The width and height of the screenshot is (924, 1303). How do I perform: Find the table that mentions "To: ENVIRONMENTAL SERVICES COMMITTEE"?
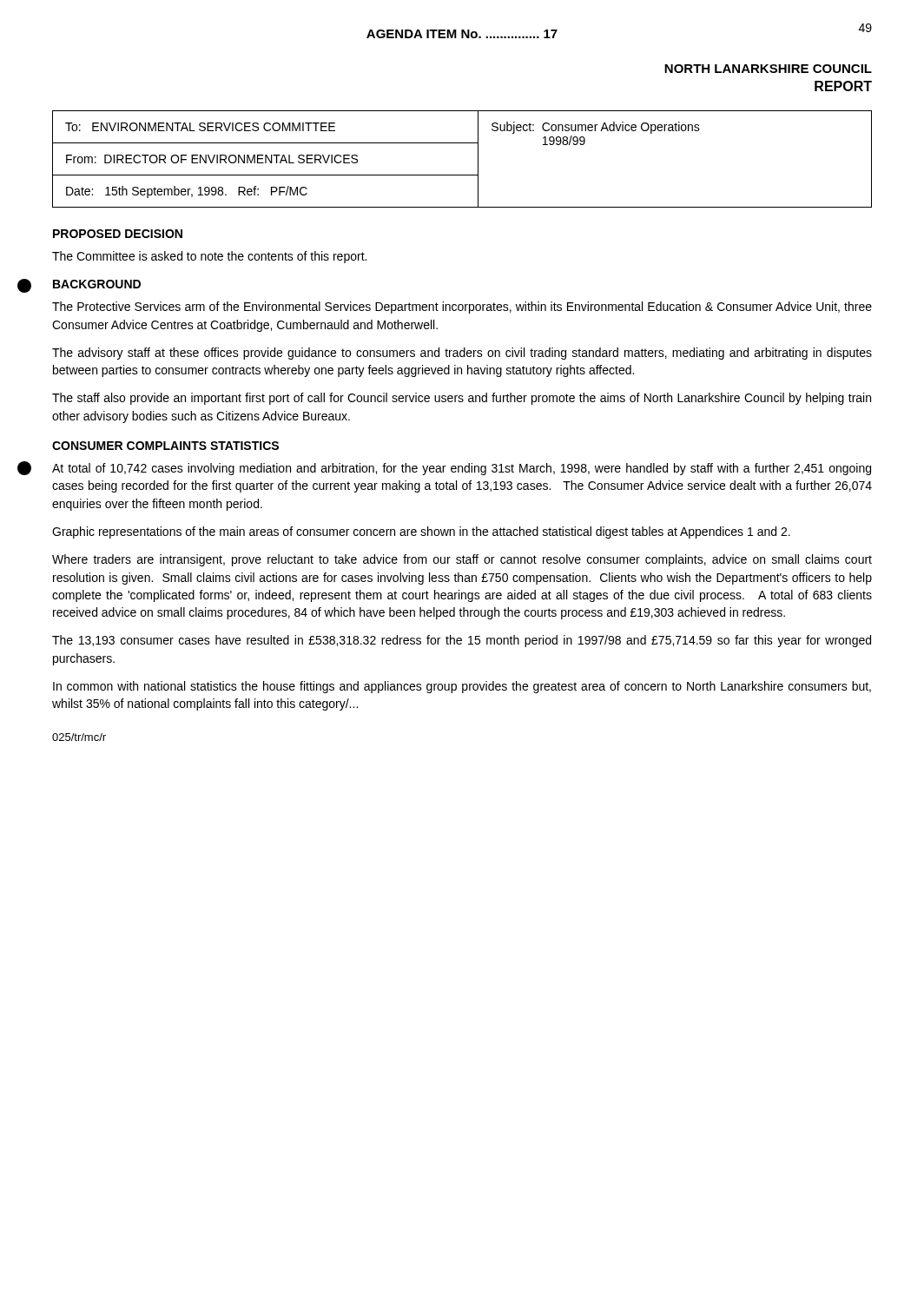click(x=462, y=159)
